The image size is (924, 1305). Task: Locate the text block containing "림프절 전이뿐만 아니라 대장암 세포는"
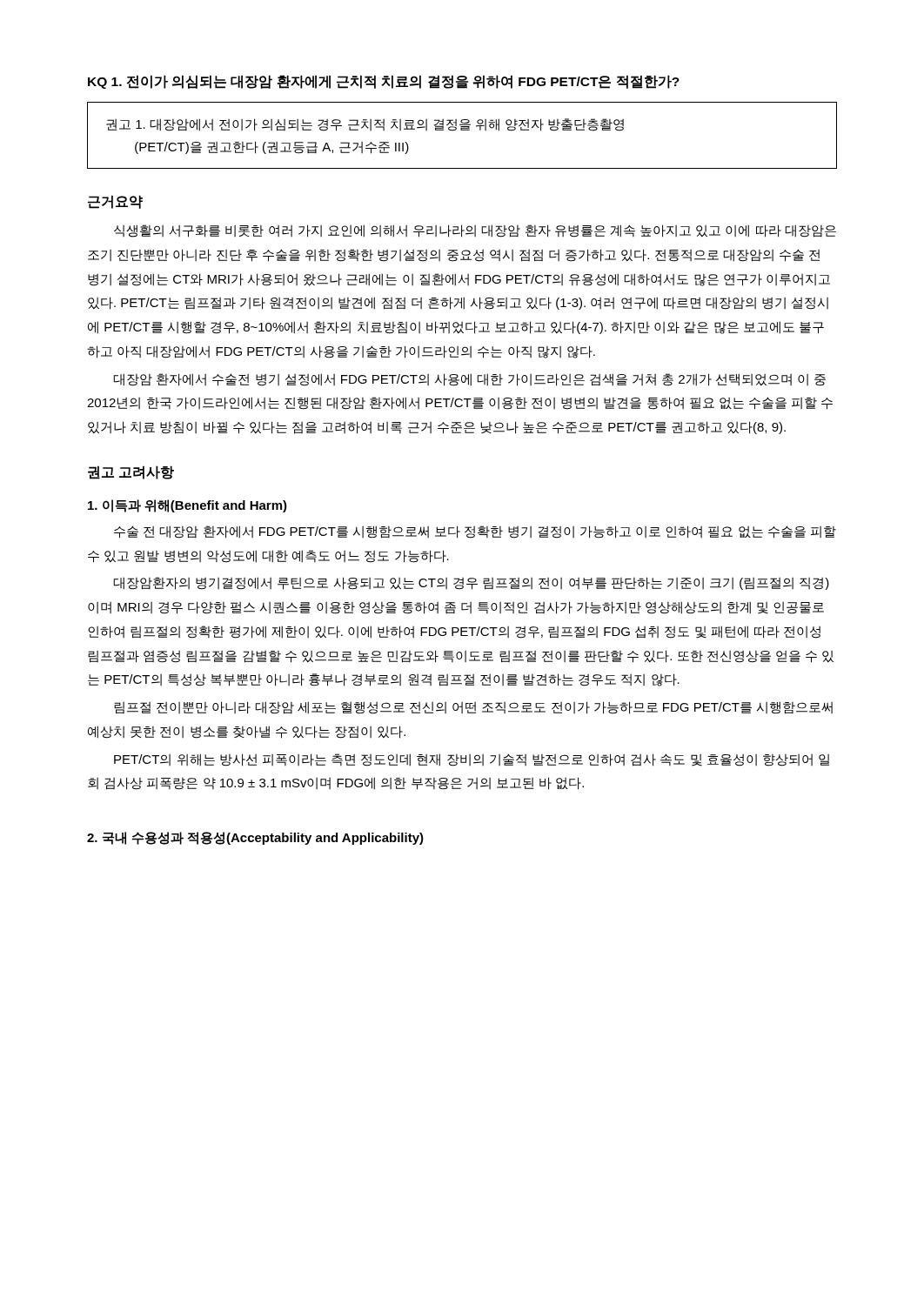(461, 719)
